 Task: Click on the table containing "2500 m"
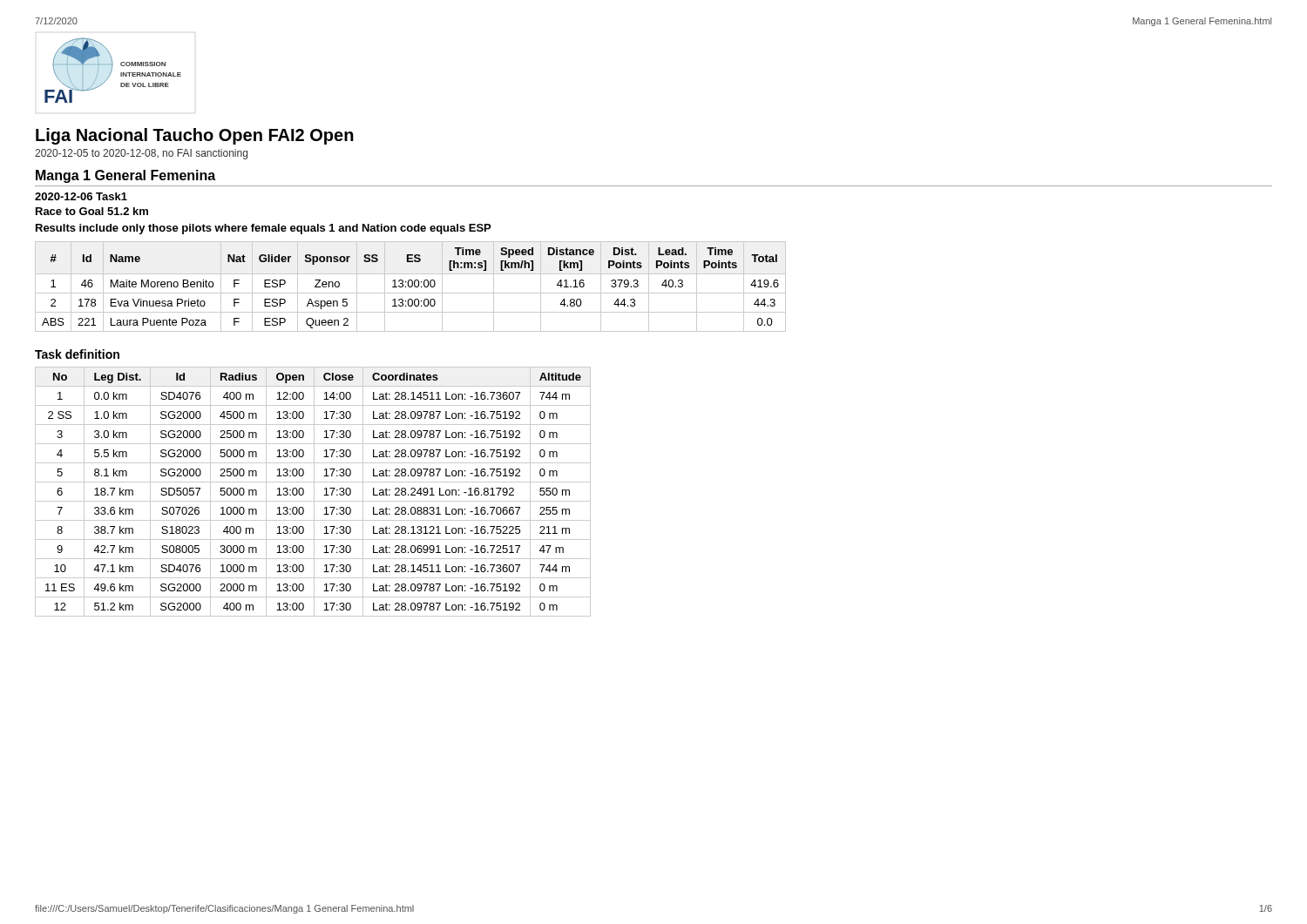(654, 492)
